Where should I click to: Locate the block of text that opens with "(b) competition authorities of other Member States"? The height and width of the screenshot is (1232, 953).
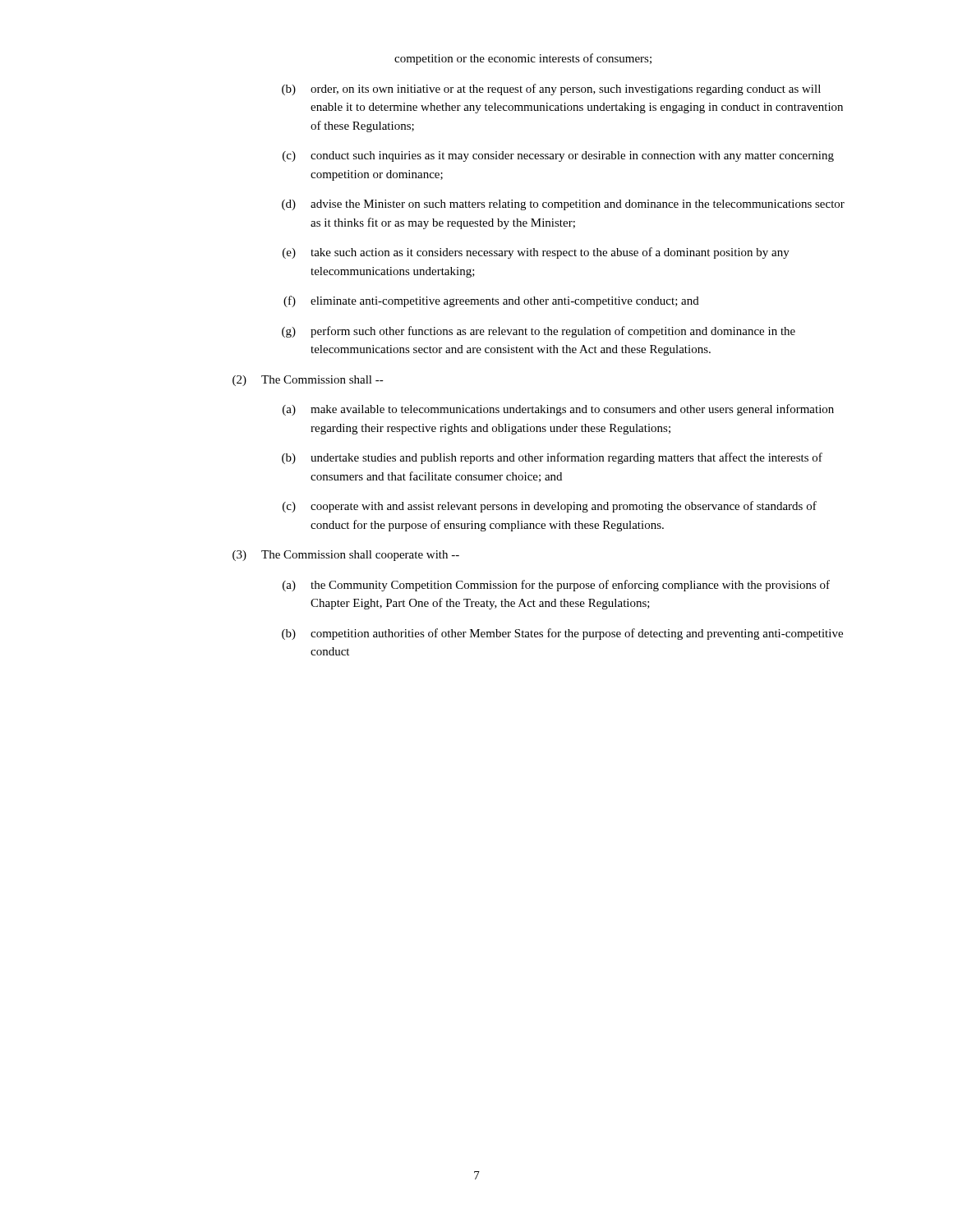pyautogui.click(x=550, y=642)
